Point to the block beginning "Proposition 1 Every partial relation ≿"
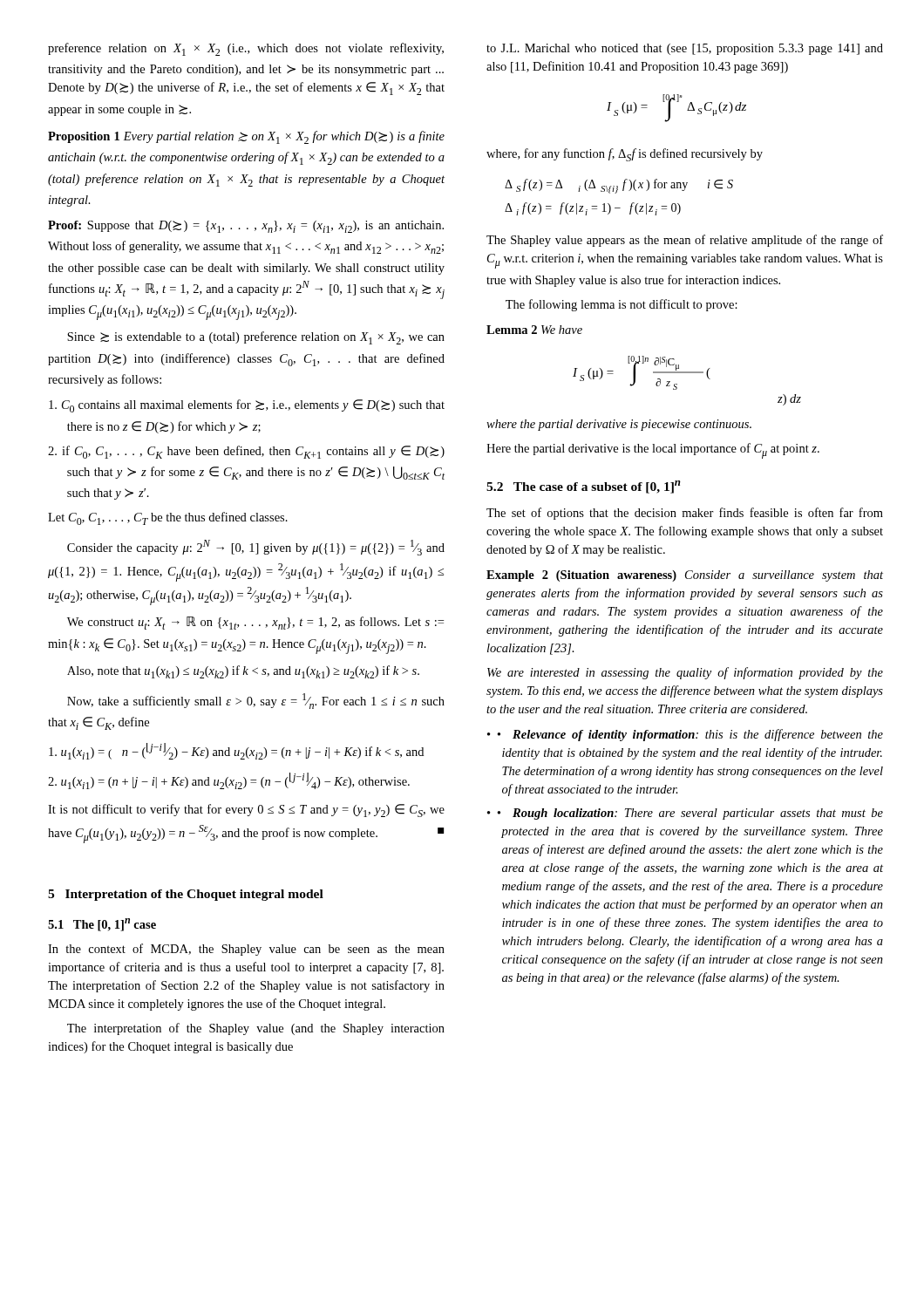The width and height of the screenshot is (924, 1308). [x=246, y=168]
